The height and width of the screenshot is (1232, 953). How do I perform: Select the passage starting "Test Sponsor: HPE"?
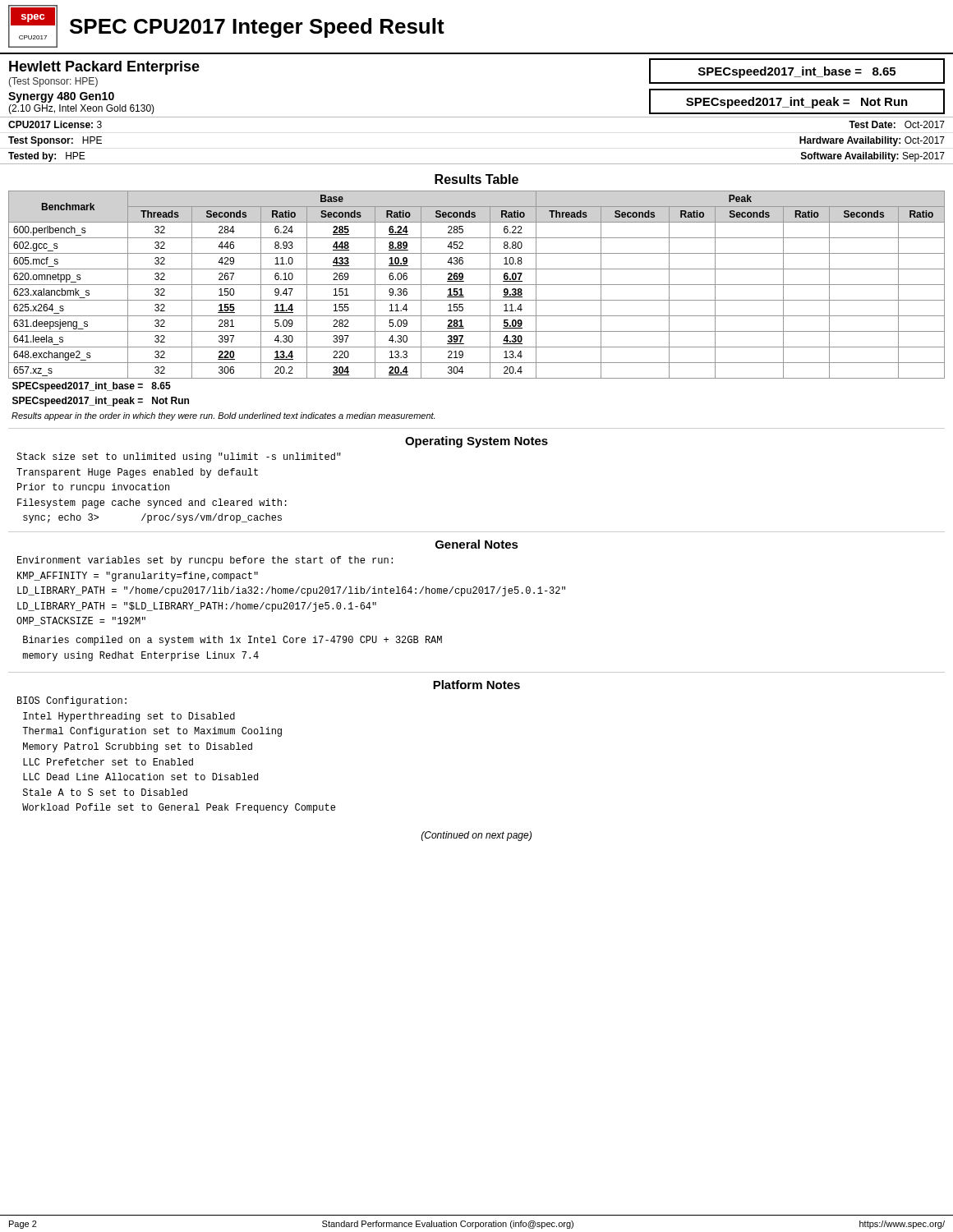tap(55, 140)
